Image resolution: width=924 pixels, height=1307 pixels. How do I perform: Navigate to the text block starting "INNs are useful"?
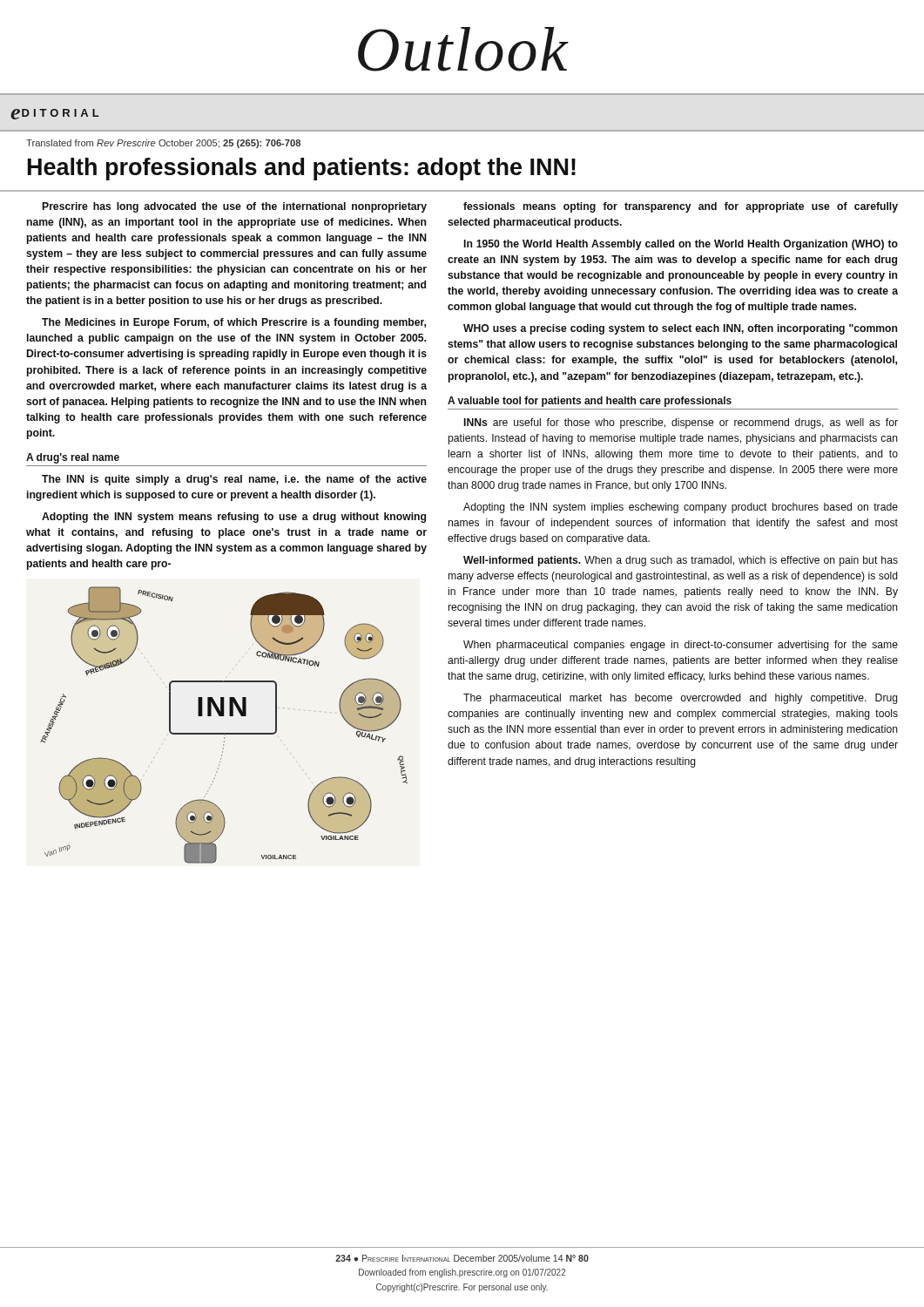673,592
